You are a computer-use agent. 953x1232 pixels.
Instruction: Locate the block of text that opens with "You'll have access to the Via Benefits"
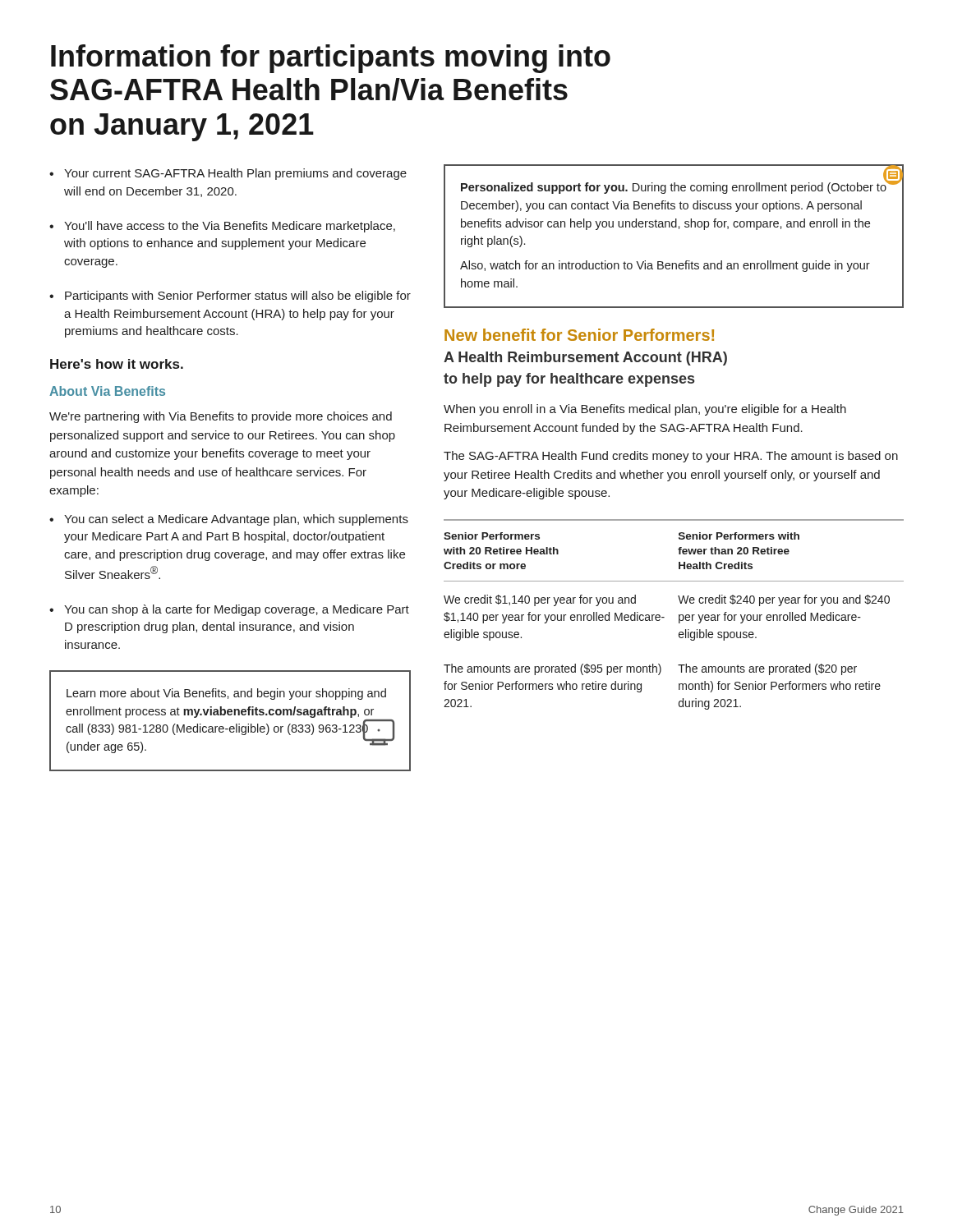point(230,243)
